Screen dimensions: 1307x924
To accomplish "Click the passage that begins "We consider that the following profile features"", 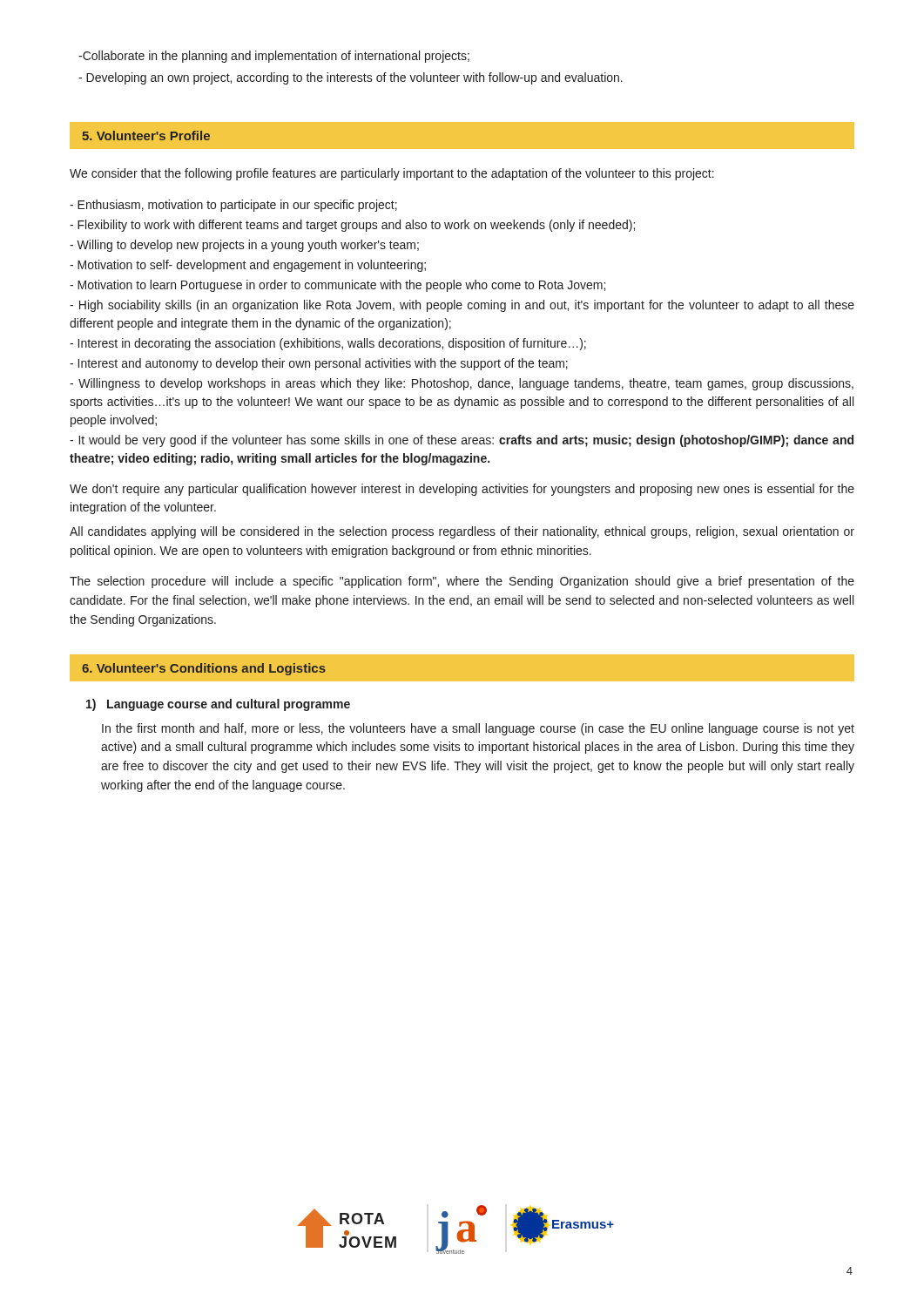I will point(392,173).
